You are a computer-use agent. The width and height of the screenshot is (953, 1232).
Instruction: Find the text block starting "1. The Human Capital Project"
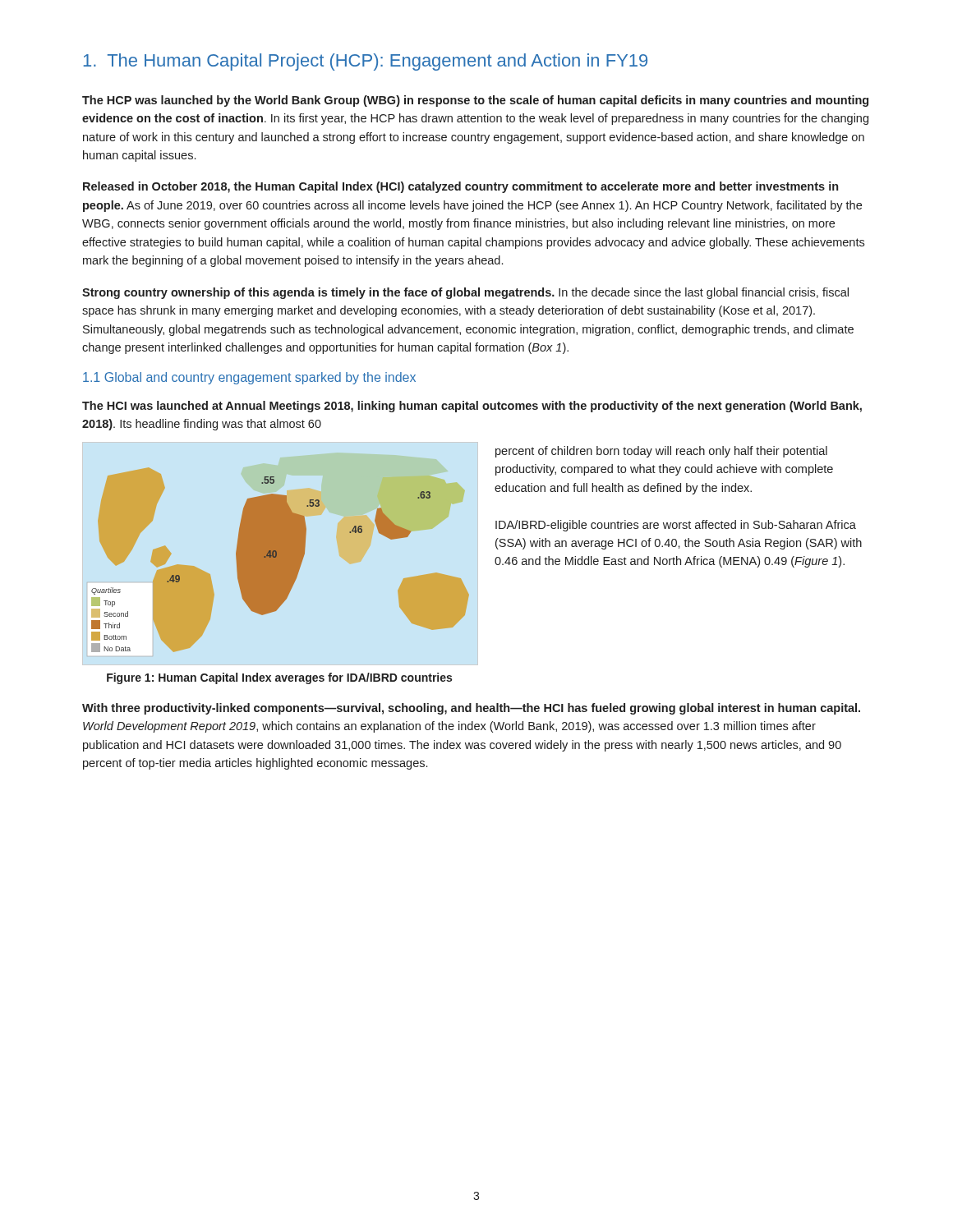click(x=365, y=60)
